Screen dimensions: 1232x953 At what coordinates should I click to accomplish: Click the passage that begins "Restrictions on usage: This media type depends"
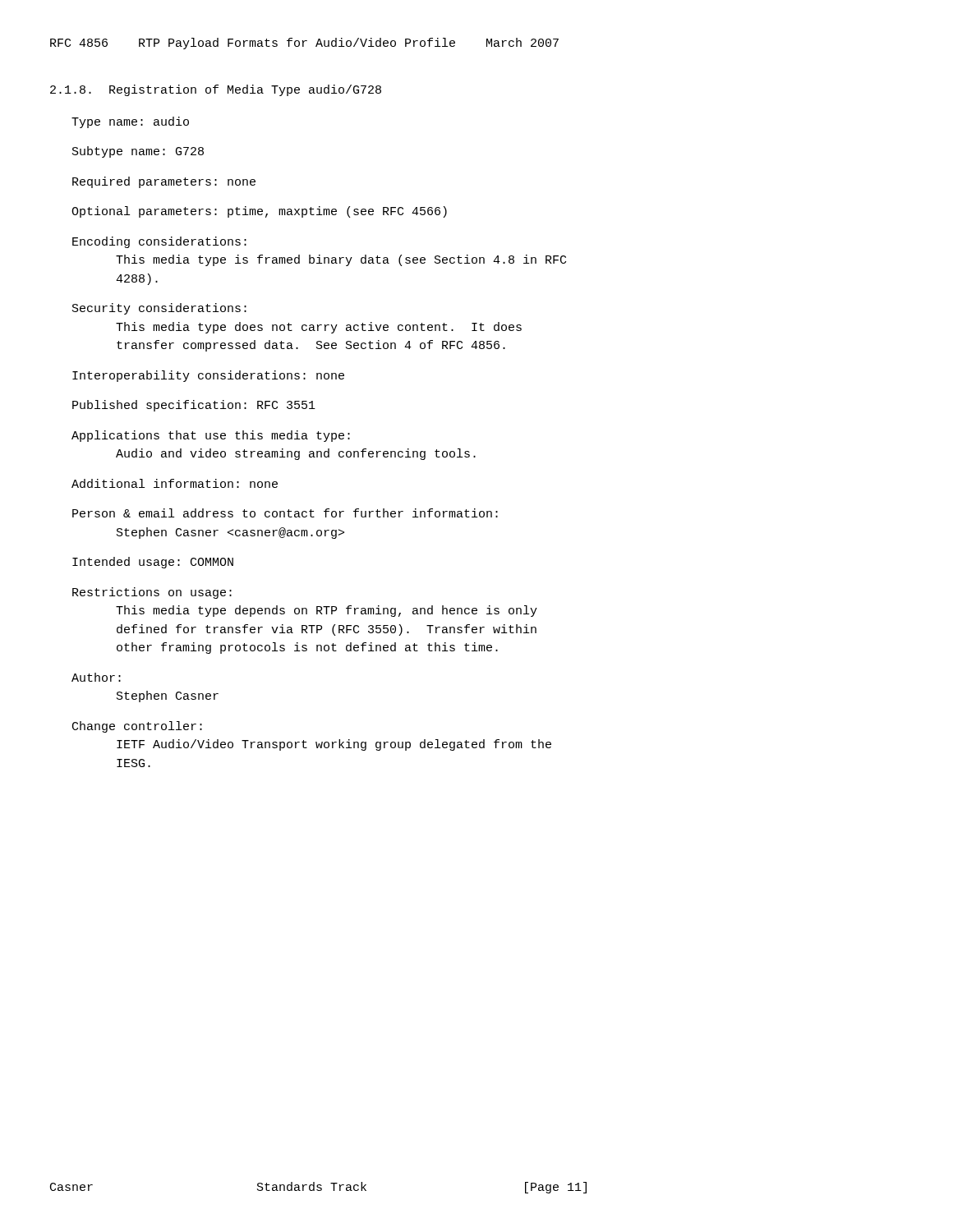tap(293, 621)
